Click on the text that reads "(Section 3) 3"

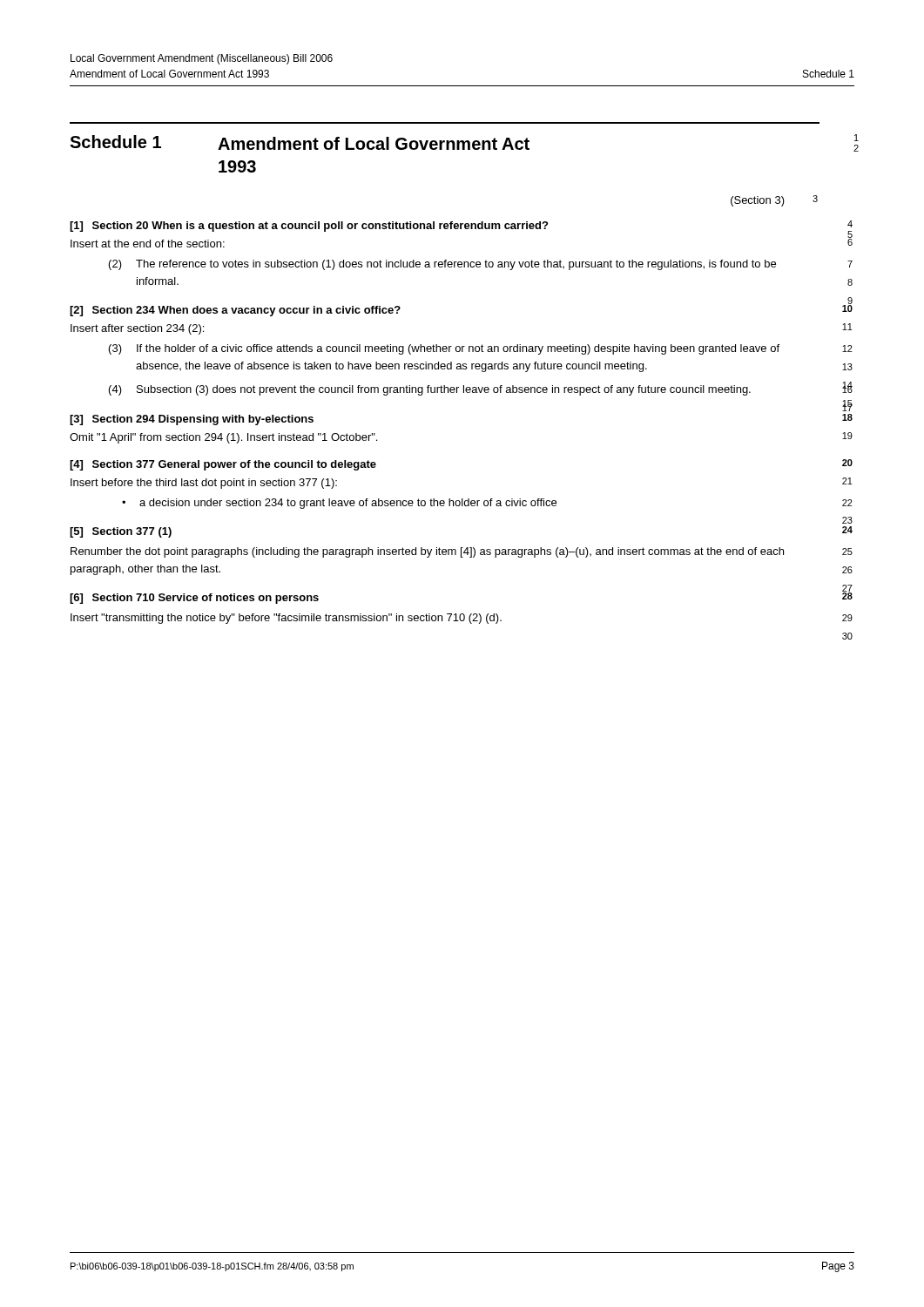pos(757,200)
